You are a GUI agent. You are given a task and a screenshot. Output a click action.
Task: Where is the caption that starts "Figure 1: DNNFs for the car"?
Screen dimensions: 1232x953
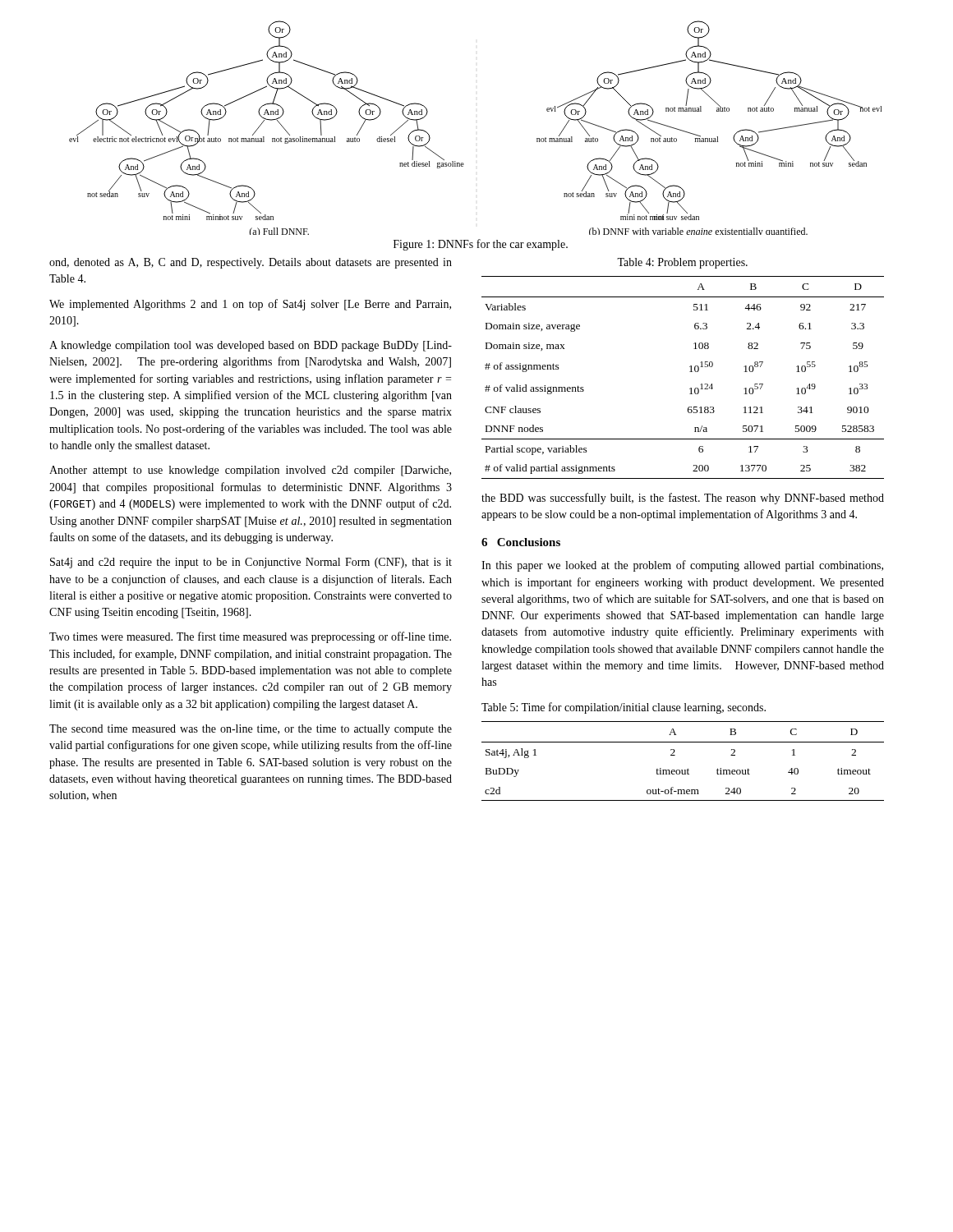click(481, 244)
